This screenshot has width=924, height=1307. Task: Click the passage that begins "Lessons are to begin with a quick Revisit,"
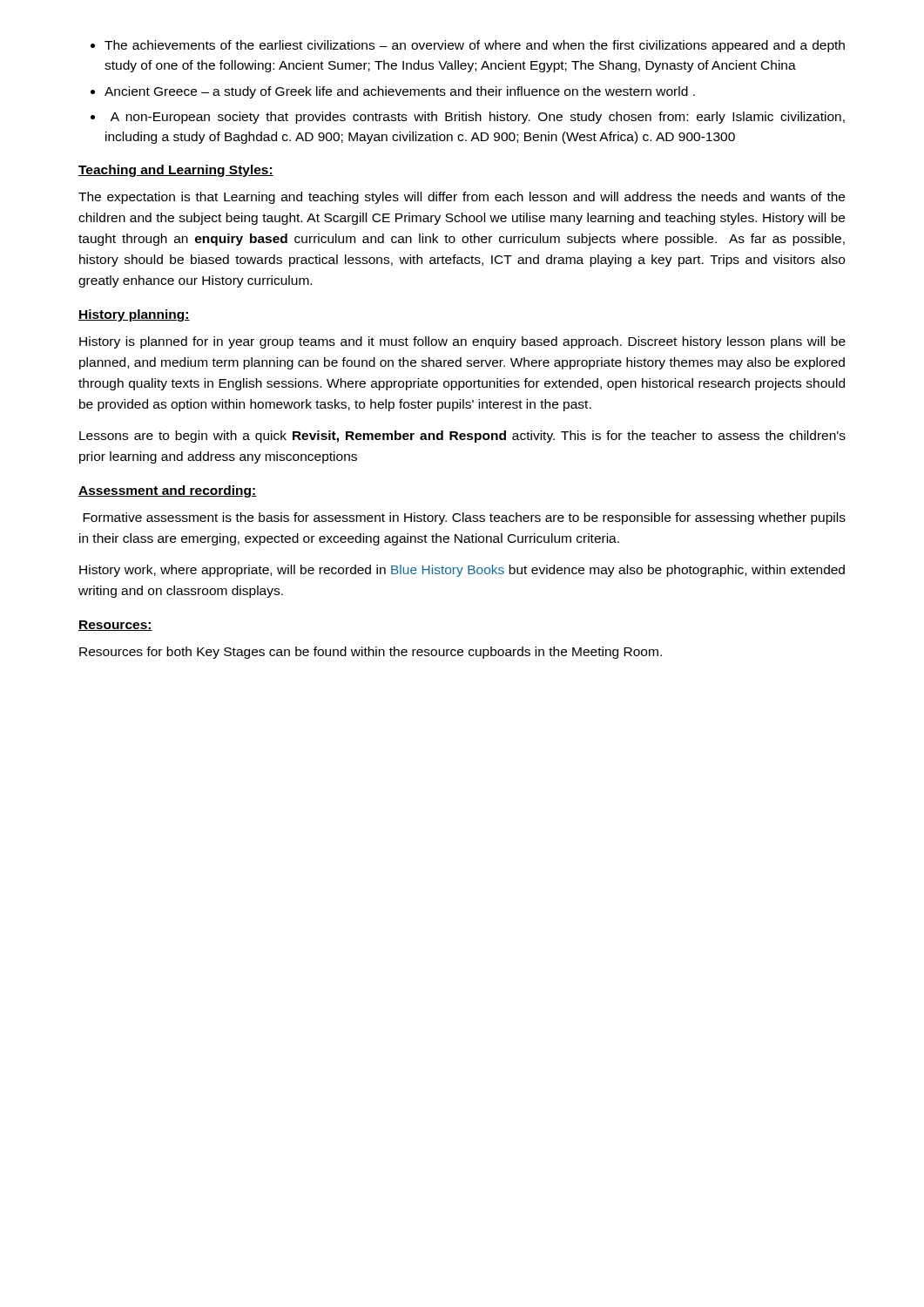pyautogui.click(x=462, y=446)
